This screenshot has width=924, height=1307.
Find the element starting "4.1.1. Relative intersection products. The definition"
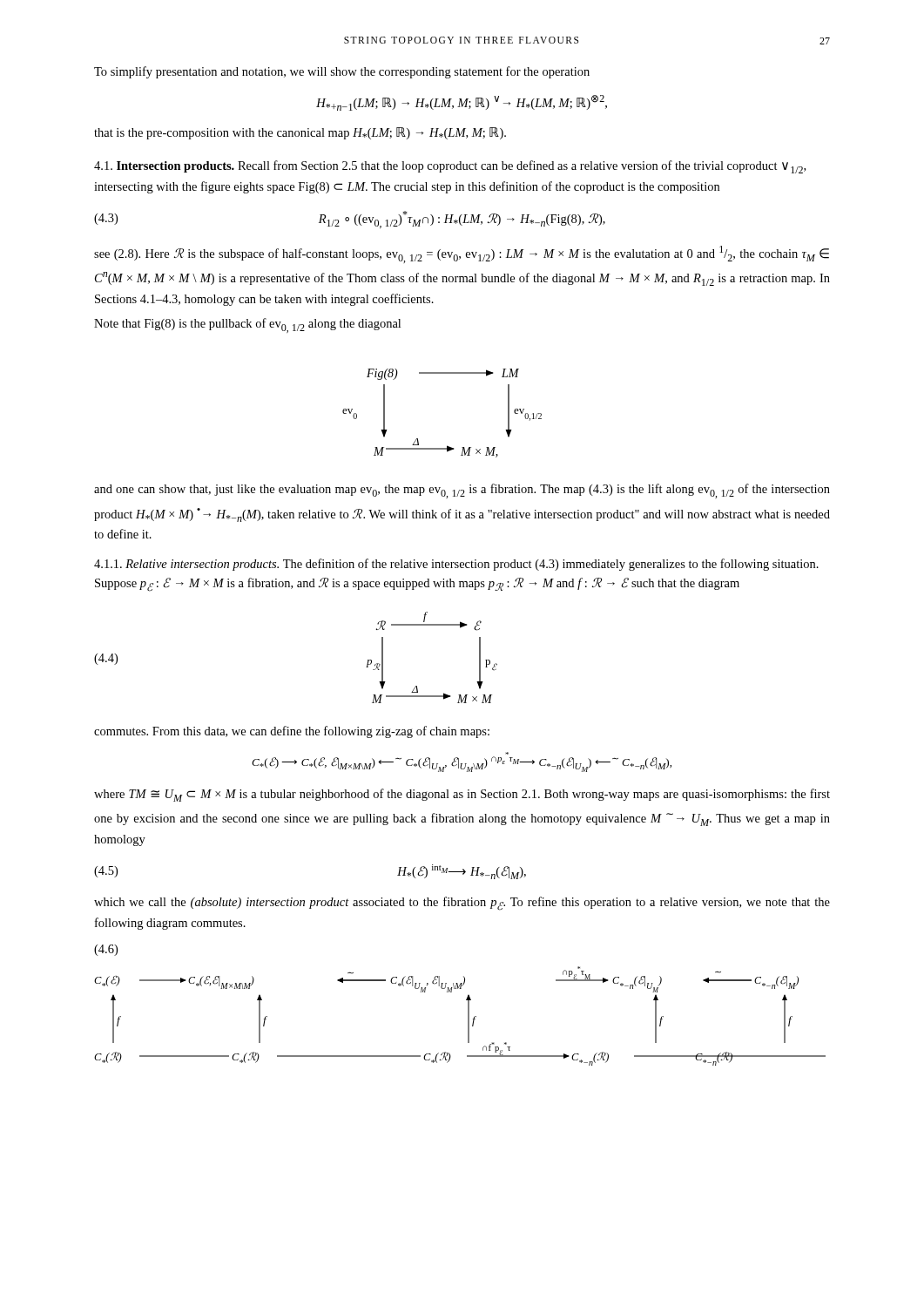pos(457,575)
